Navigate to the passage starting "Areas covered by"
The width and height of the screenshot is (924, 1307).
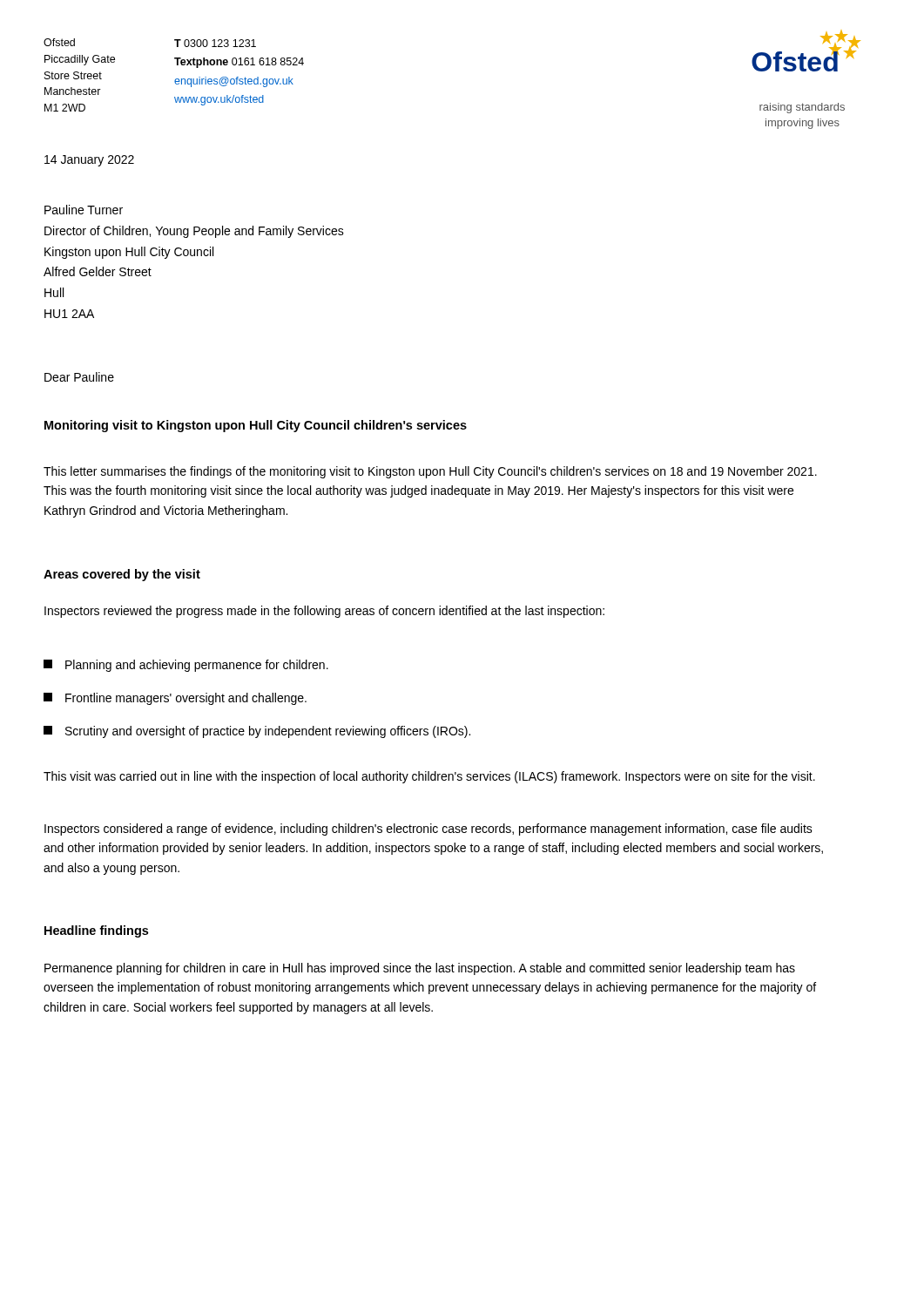(122, 575)
